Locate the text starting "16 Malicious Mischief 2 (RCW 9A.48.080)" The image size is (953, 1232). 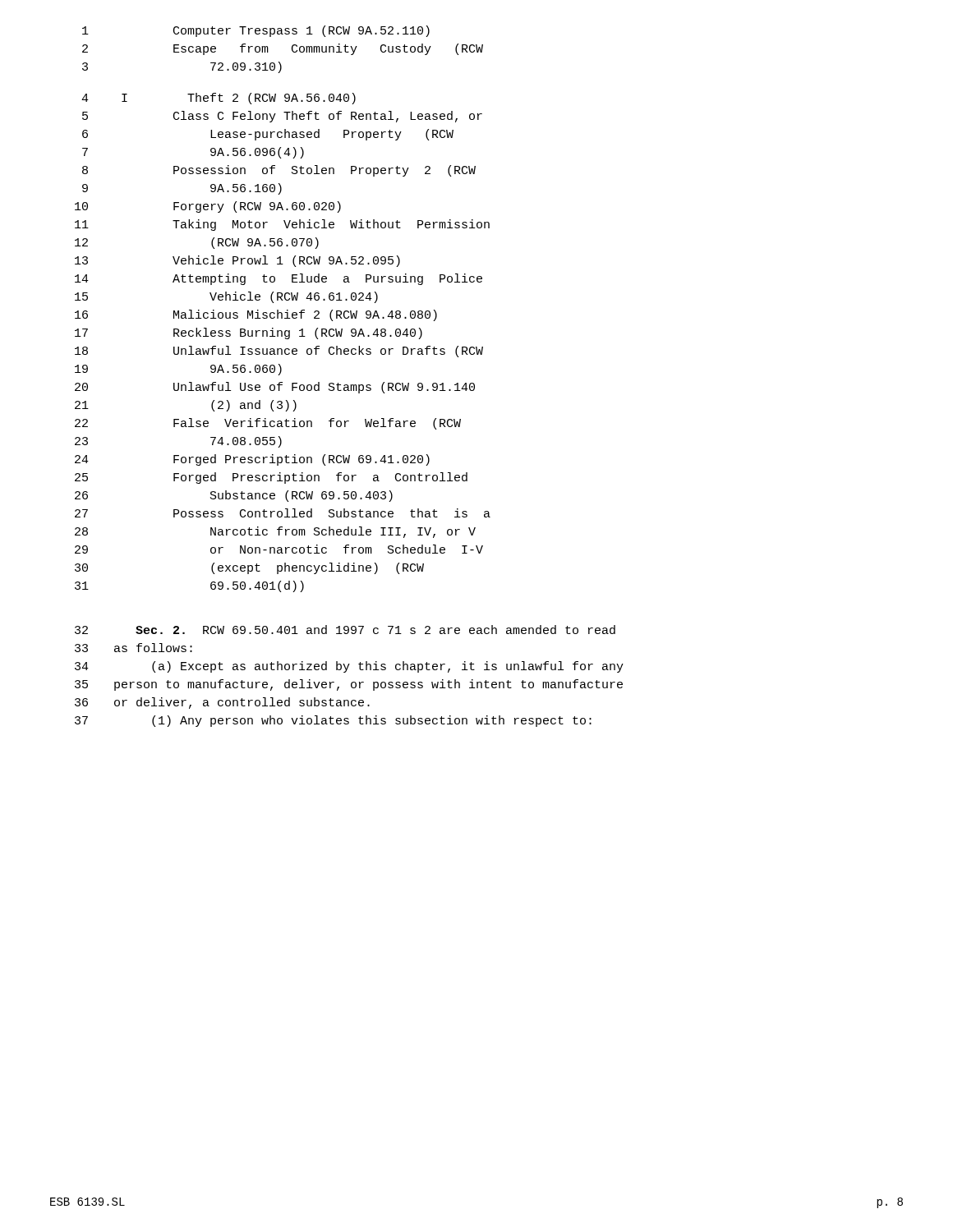tap(256, 315)
